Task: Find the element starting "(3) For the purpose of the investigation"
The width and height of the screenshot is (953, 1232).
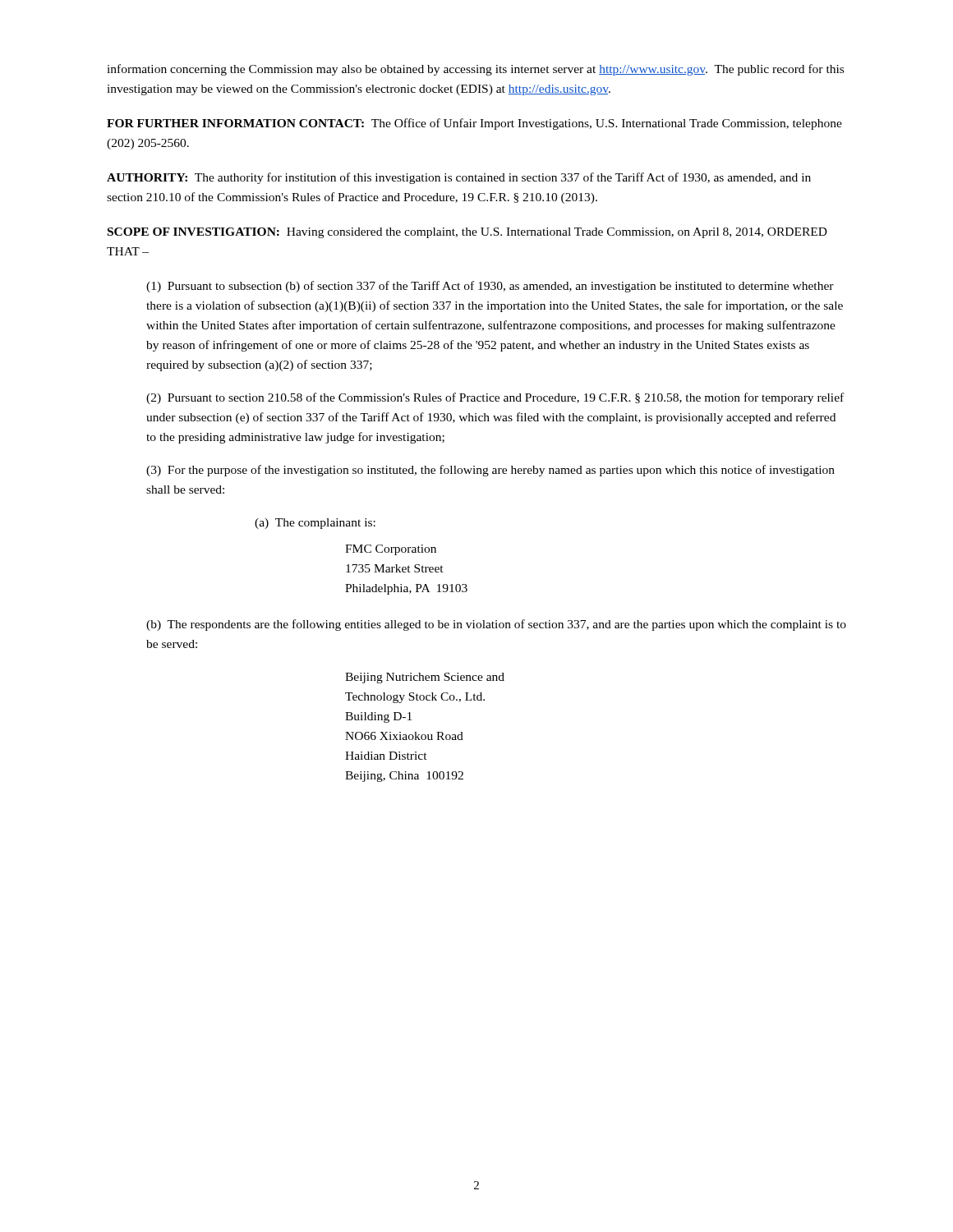Action: click(x=491, y=479)
